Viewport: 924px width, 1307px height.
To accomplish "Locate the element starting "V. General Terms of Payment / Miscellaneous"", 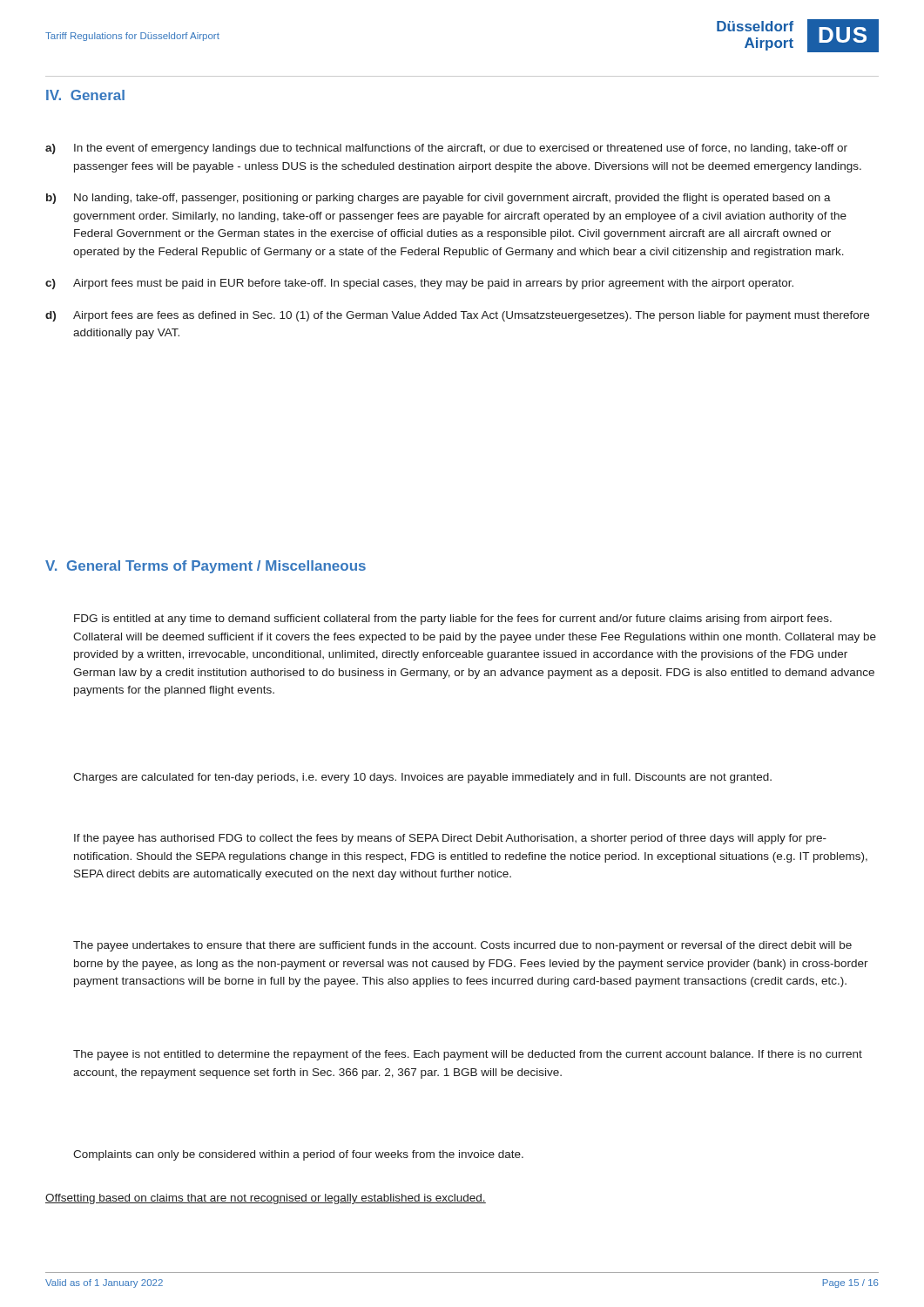I will click(x=206, y=566).
